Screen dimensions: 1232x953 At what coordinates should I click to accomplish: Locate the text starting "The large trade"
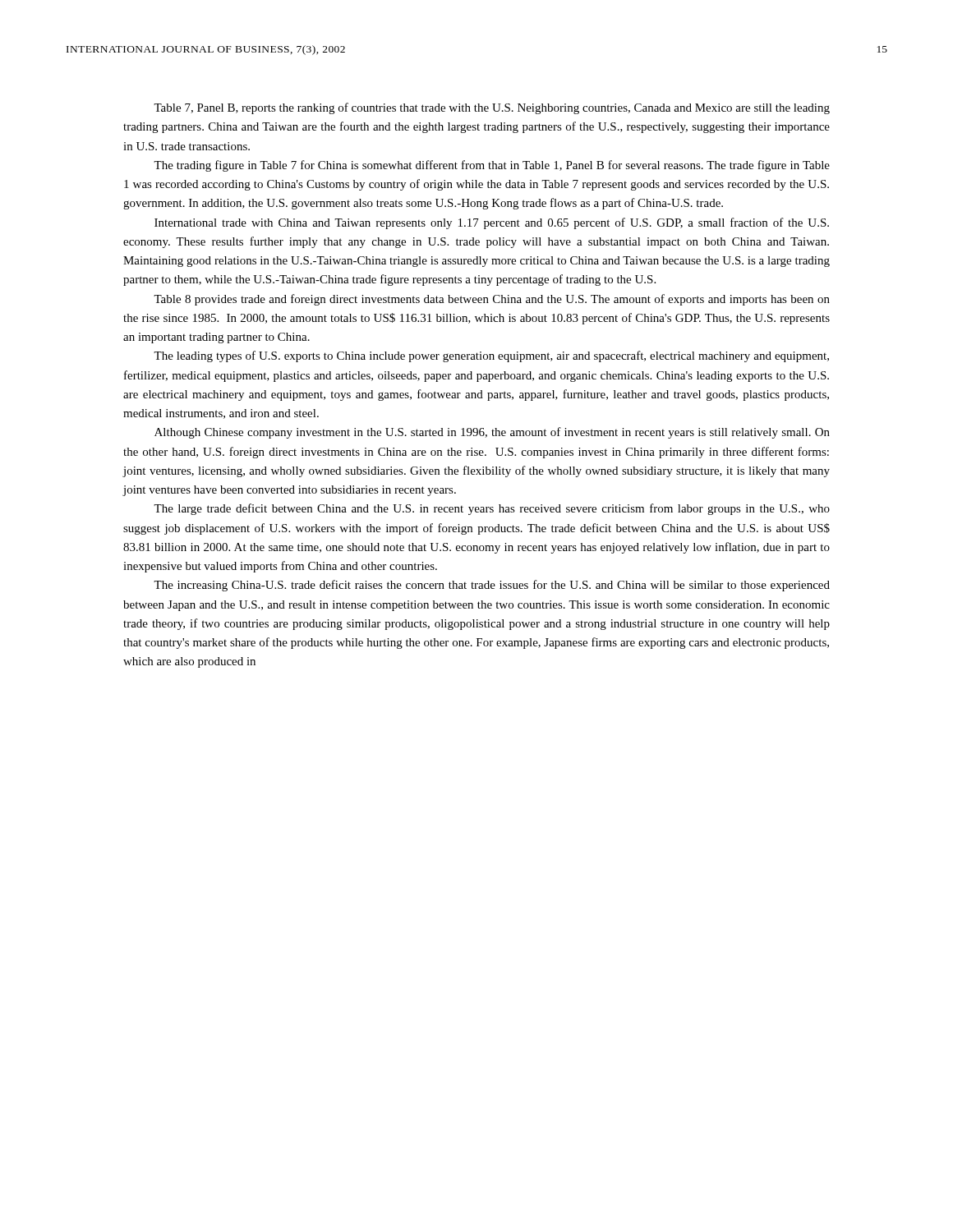[x=476, y=538]
